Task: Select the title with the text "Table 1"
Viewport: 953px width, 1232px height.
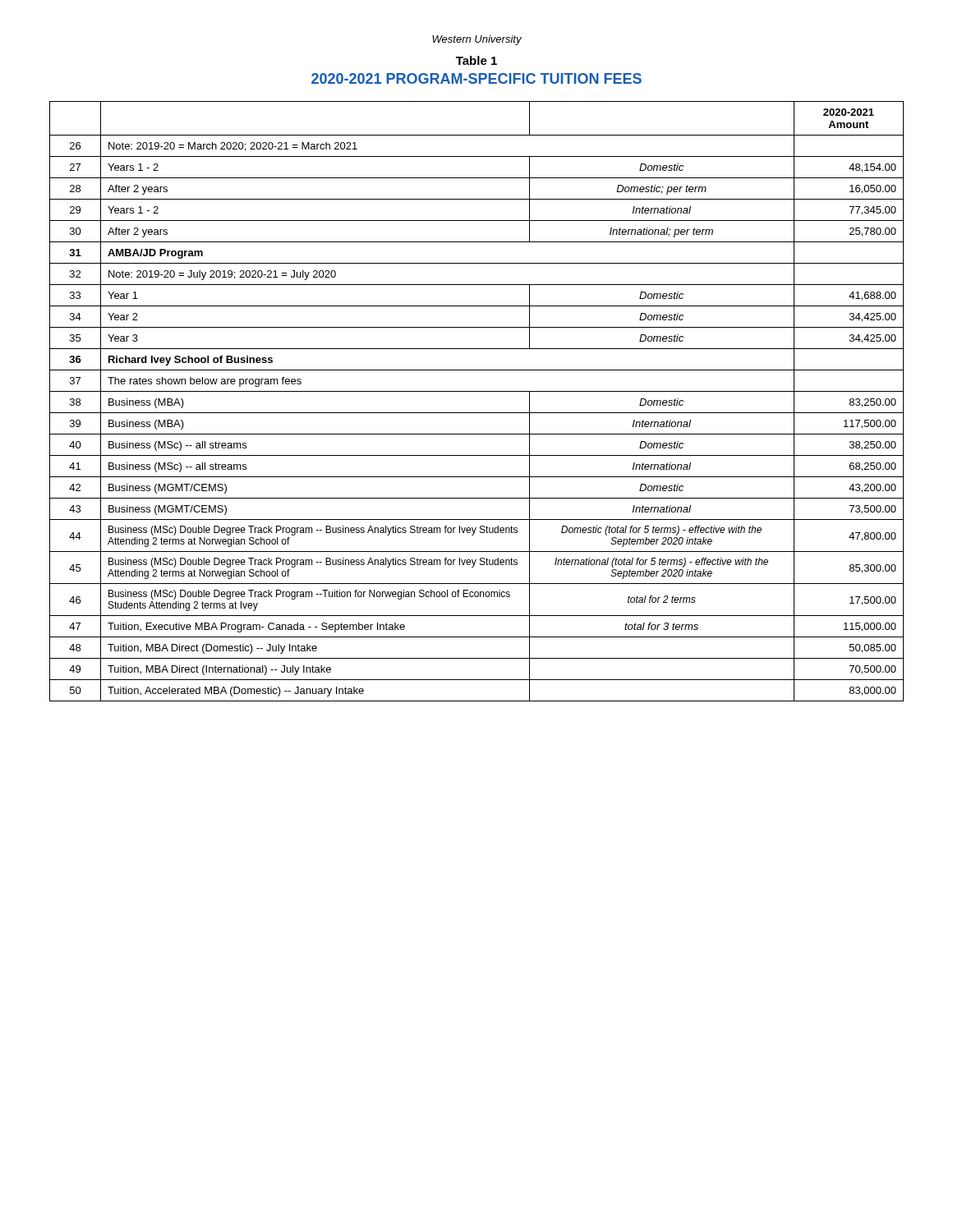Action: pos(476,60)
